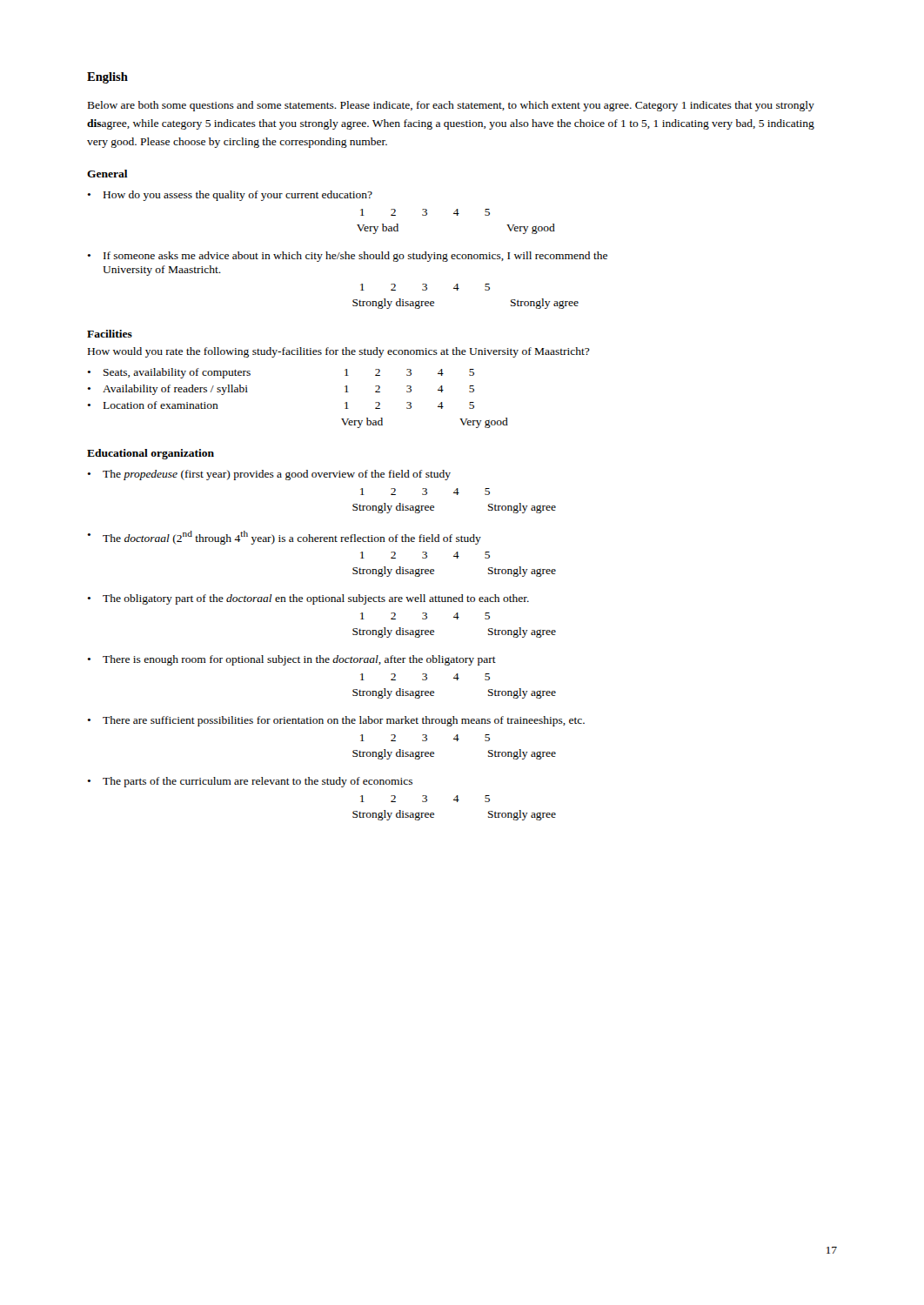Locate the block starting "• Location of examination 1 2"
Screen dimensions: 1305x924
pos(155,405)
